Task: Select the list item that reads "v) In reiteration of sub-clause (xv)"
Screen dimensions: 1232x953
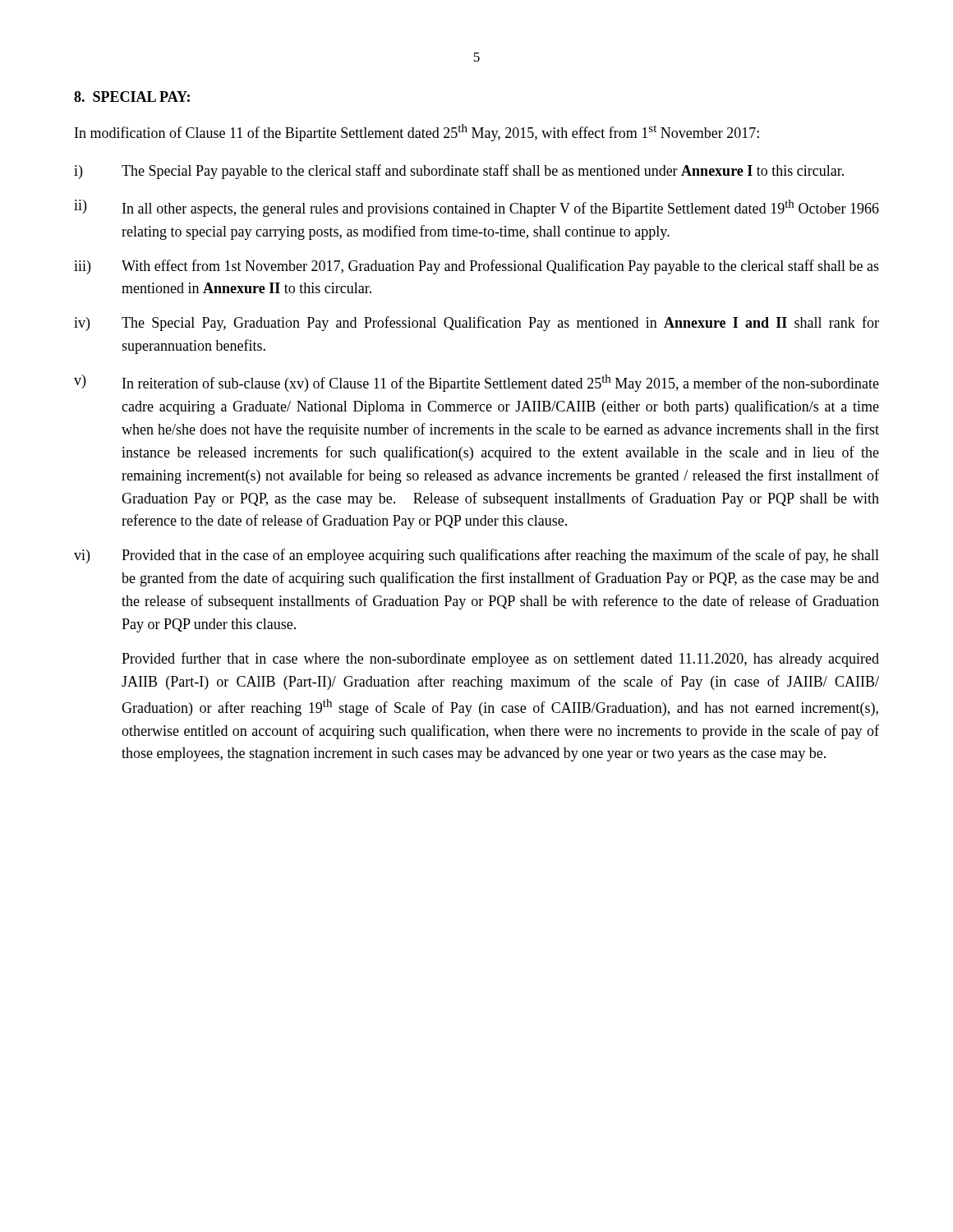Action: (476, 452)
